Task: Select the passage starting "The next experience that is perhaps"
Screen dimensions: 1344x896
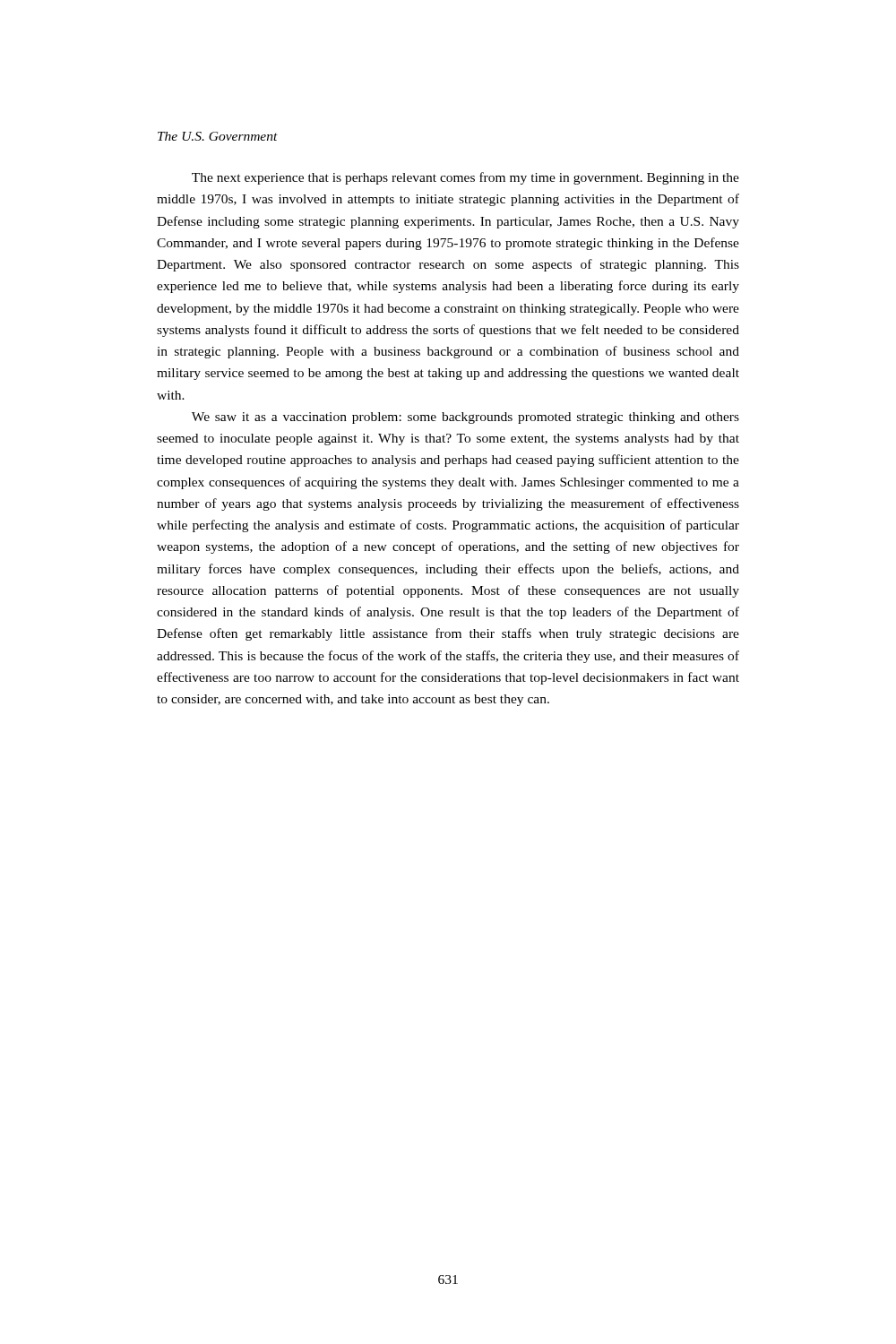Action: [448, 286]
